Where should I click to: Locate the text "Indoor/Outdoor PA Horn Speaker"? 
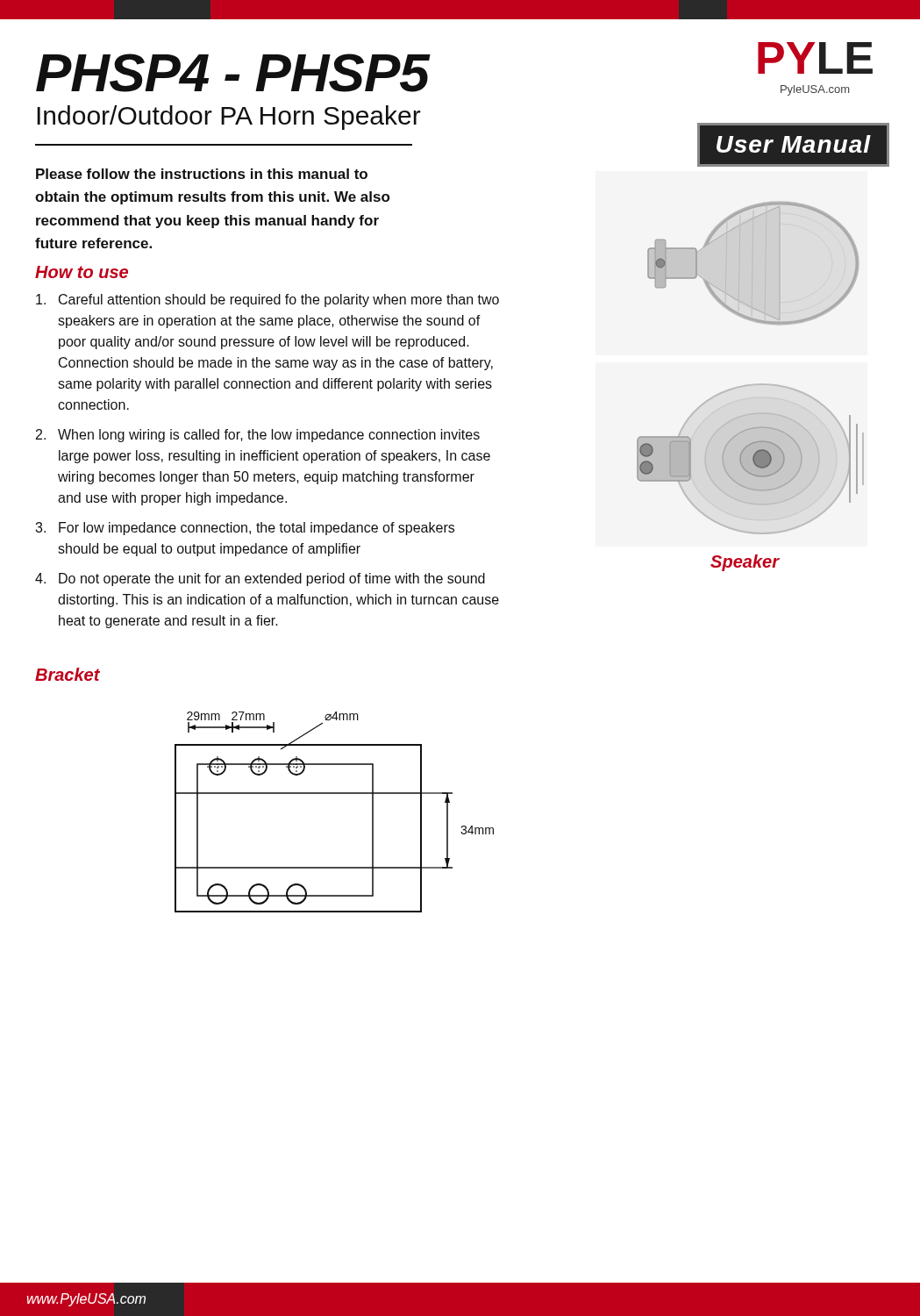228,115
